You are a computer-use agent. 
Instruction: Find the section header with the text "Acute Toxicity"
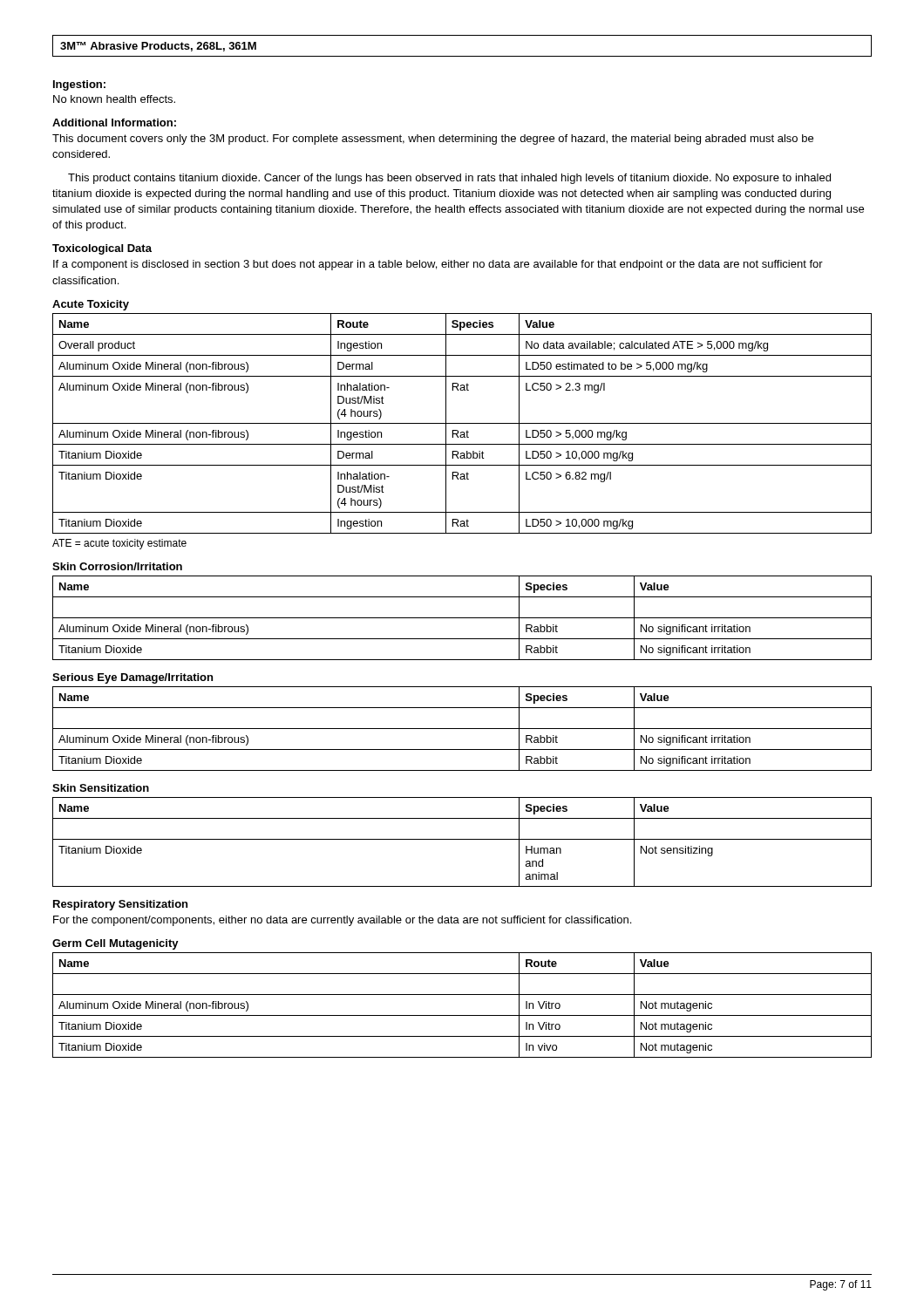91,304
